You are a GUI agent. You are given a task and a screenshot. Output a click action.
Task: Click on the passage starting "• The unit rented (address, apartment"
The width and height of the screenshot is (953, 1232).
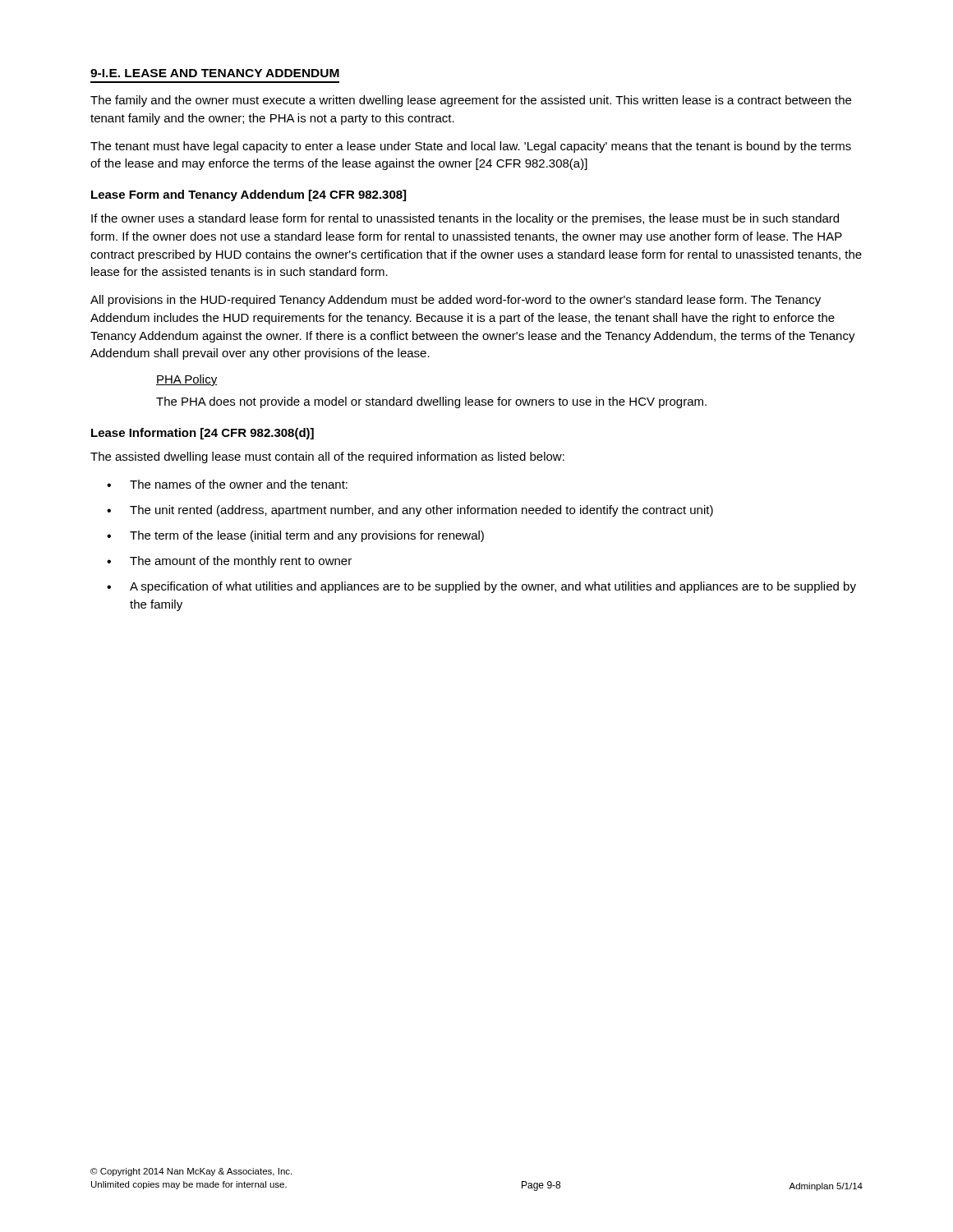tap(485, 510)
